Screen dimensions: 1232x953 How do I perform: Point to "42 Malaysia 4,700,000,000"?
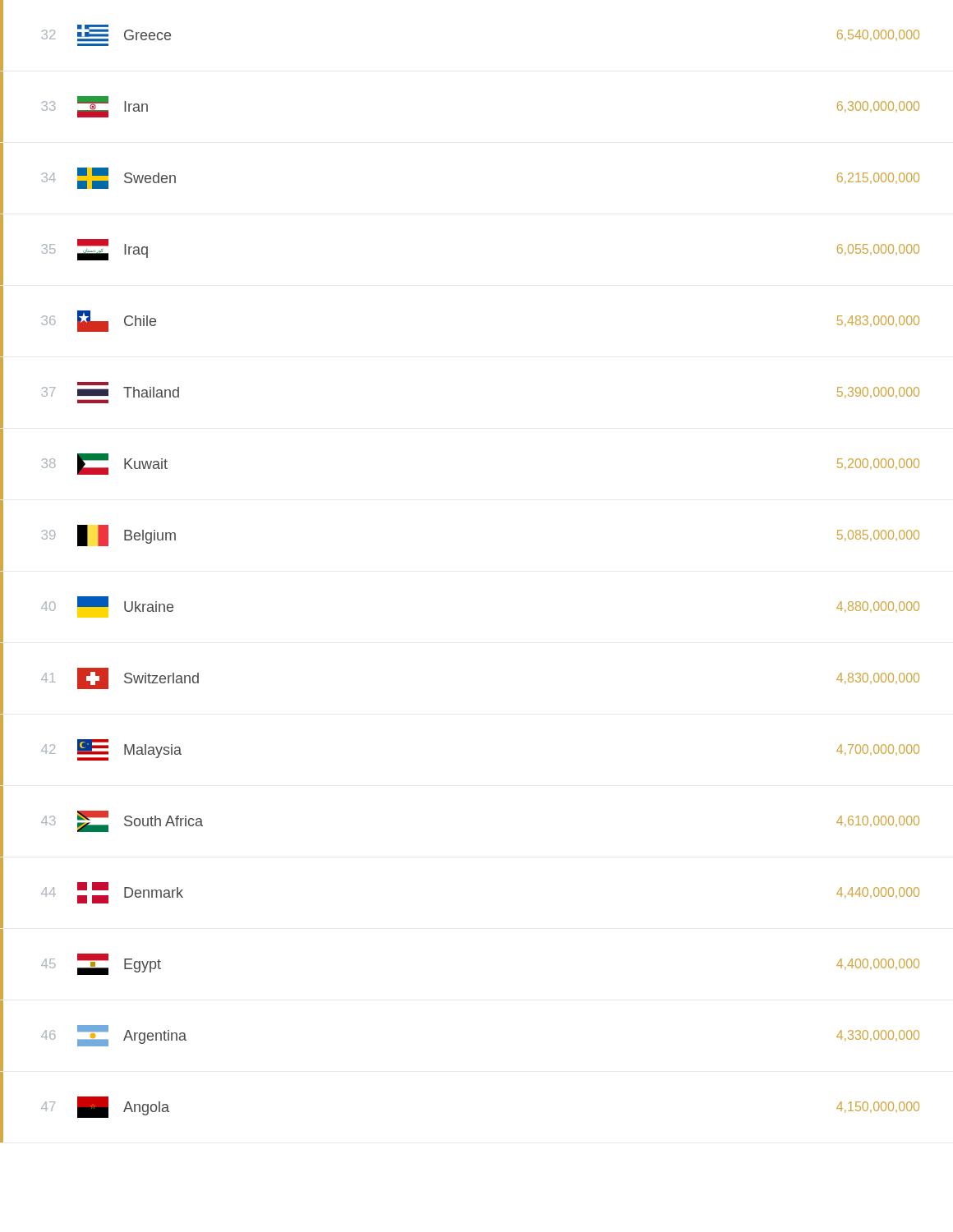tap(1, 749)
